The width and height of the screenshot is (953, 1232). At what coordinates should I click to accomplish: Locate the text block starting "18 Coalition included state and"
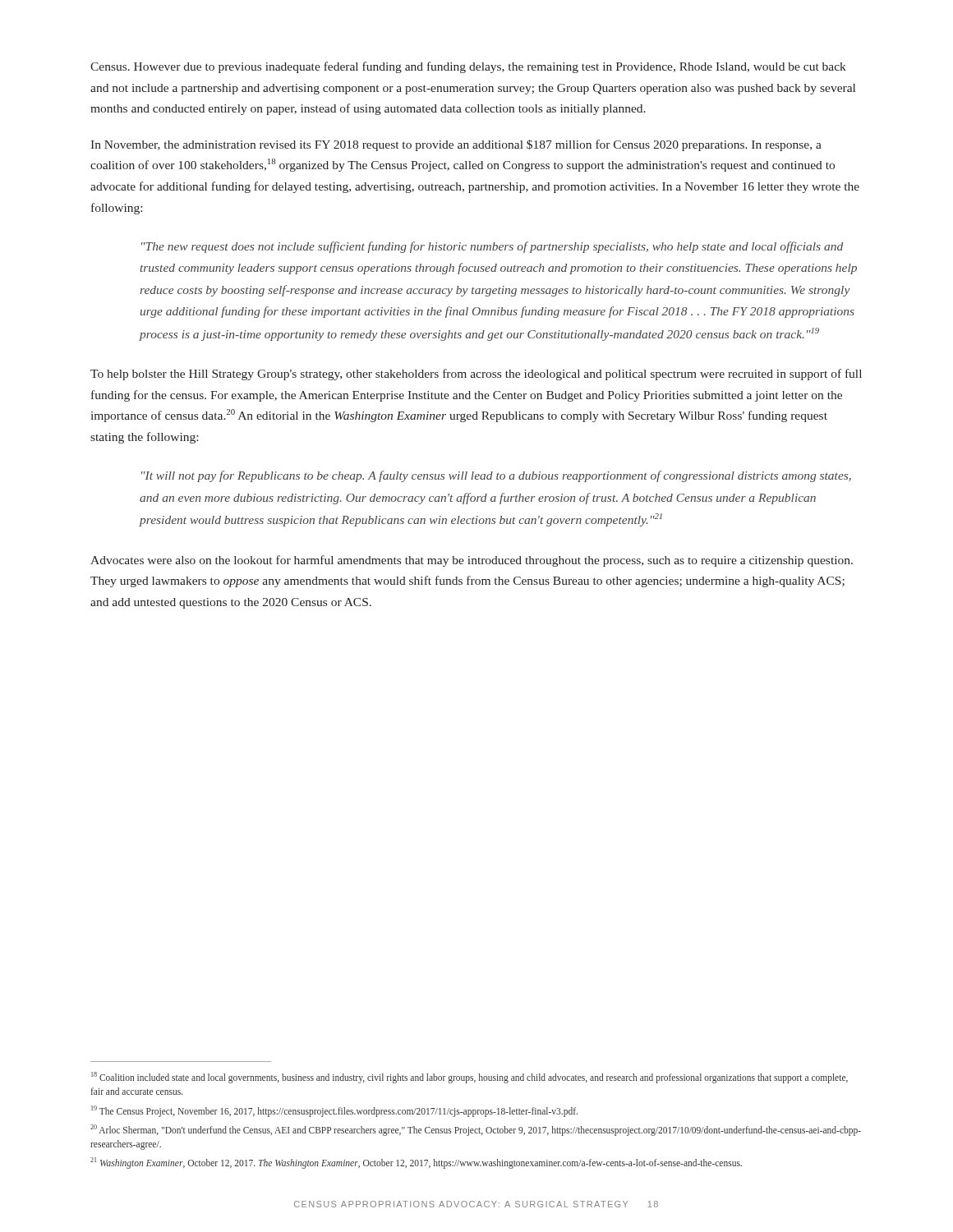pyautogui.click(x=469, y=1084)
